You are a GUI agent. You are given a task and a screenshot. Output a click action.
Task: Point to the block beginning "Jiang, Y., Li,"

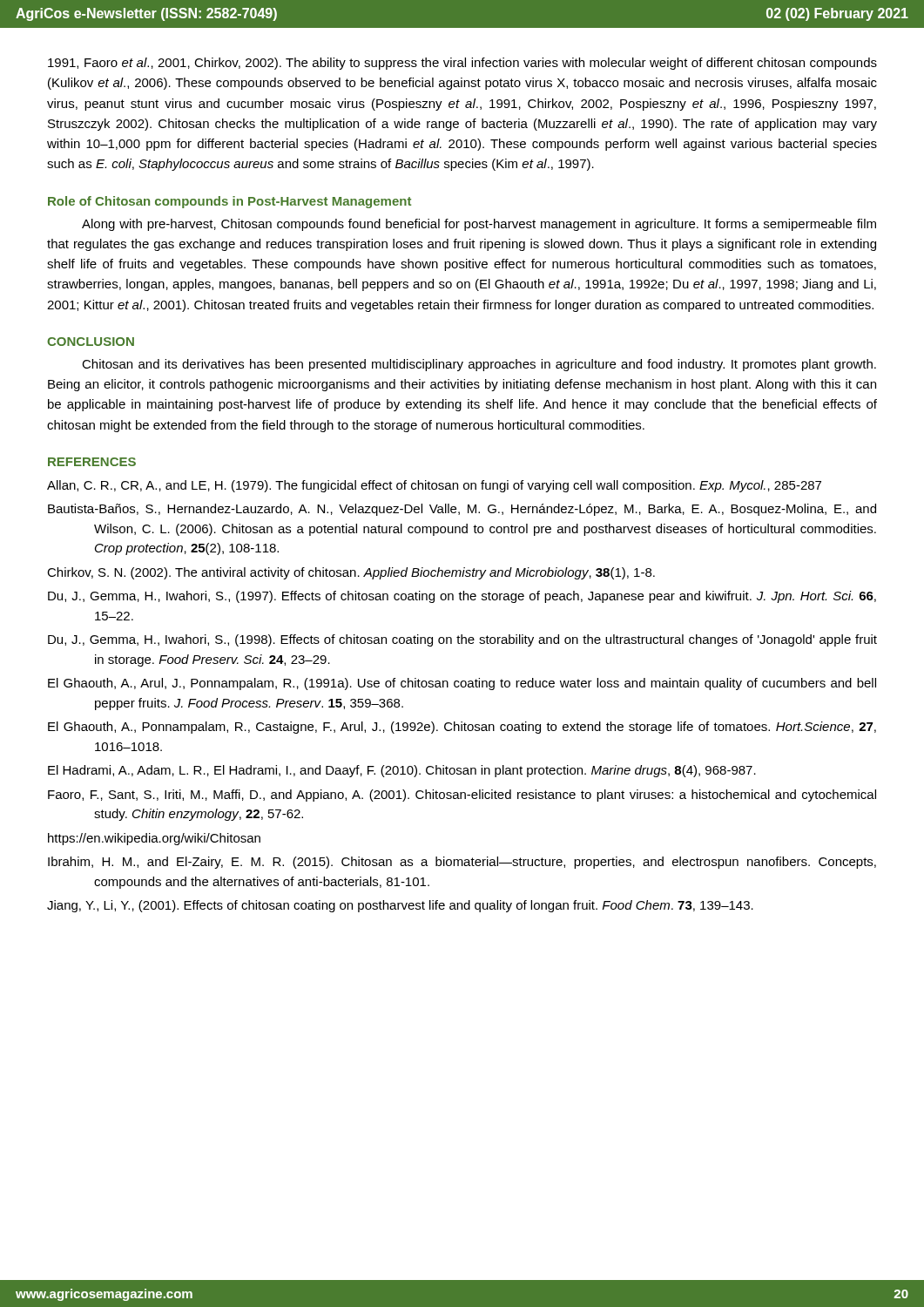pyautogui.click(x=400, y=905)
